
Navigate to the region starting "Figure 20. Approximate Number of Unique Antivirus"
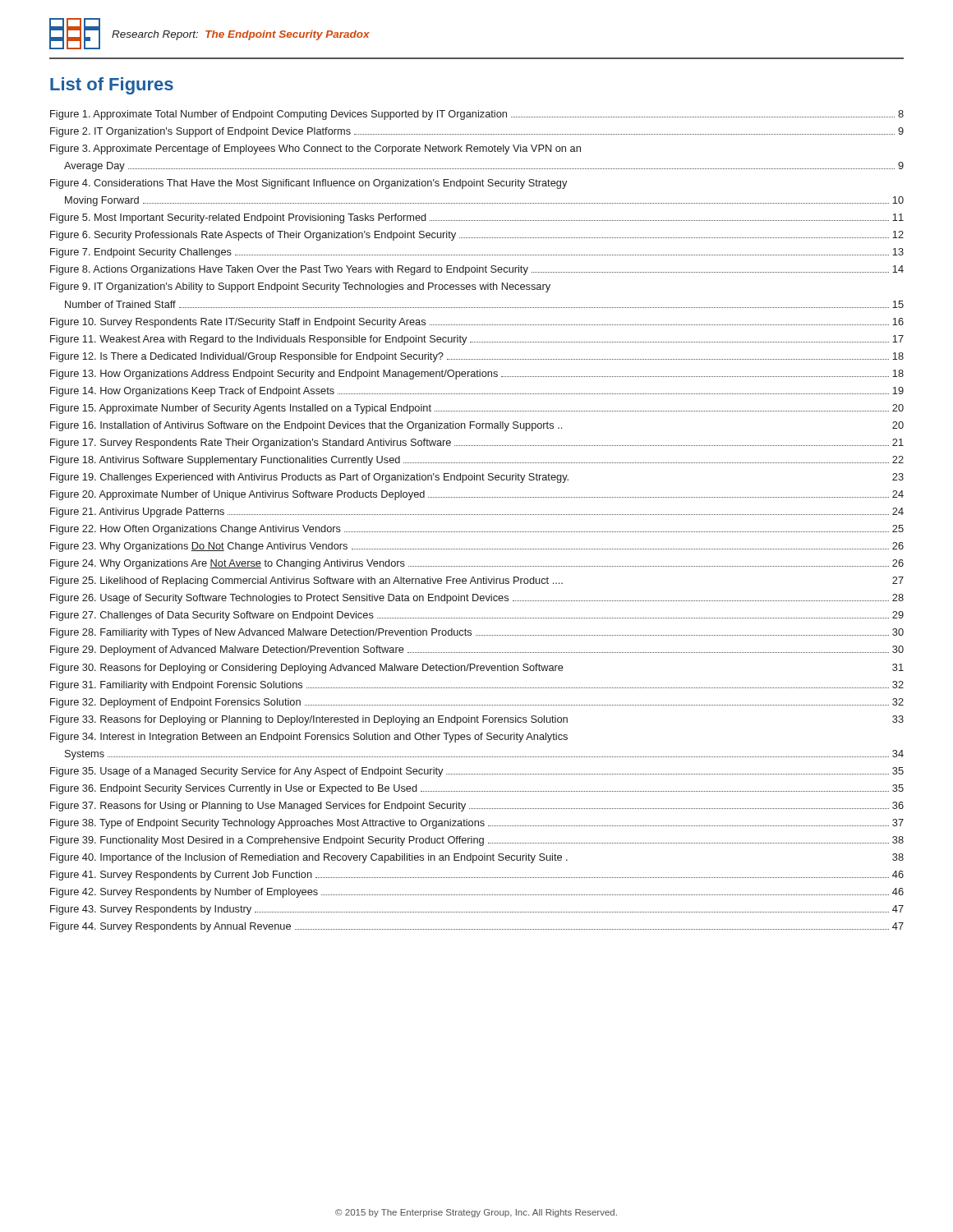click(476, 495)
